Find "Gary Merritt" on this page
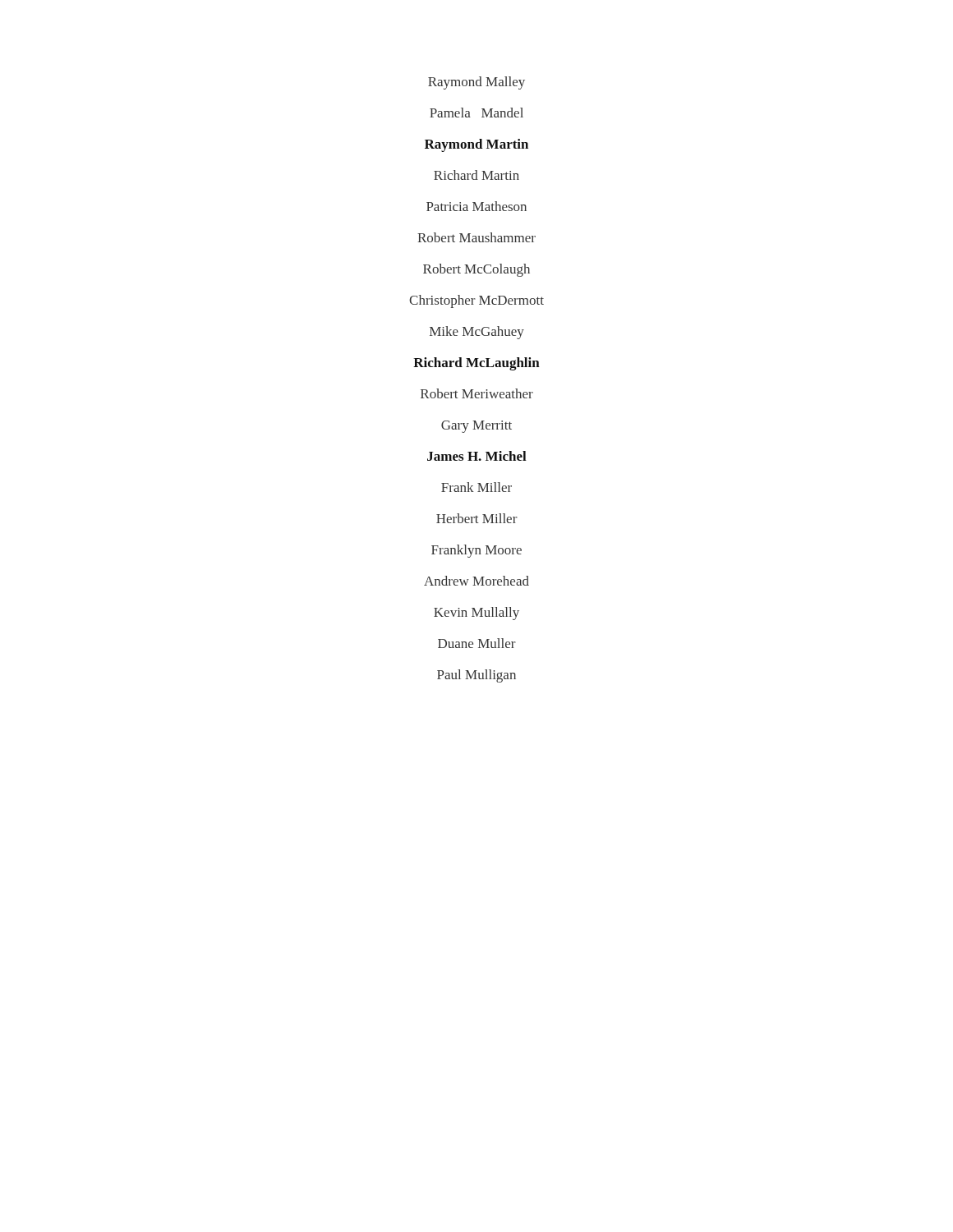953x1232 pixels. tap(476, 425)
